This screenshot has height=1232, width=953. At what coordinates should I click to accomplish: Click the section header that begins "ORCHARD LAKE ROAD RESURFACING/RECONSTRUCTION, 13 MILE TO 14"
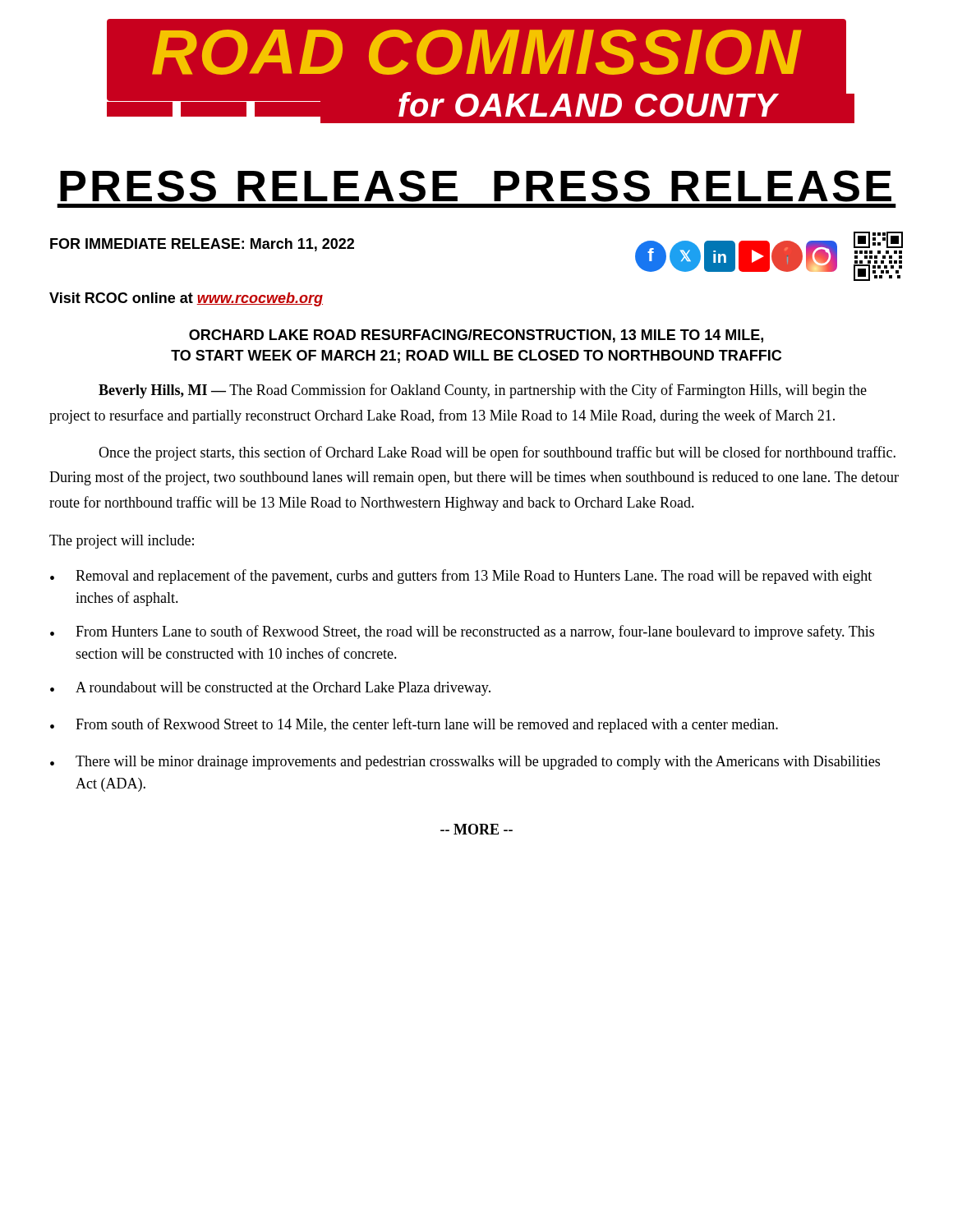click(476, 345)
